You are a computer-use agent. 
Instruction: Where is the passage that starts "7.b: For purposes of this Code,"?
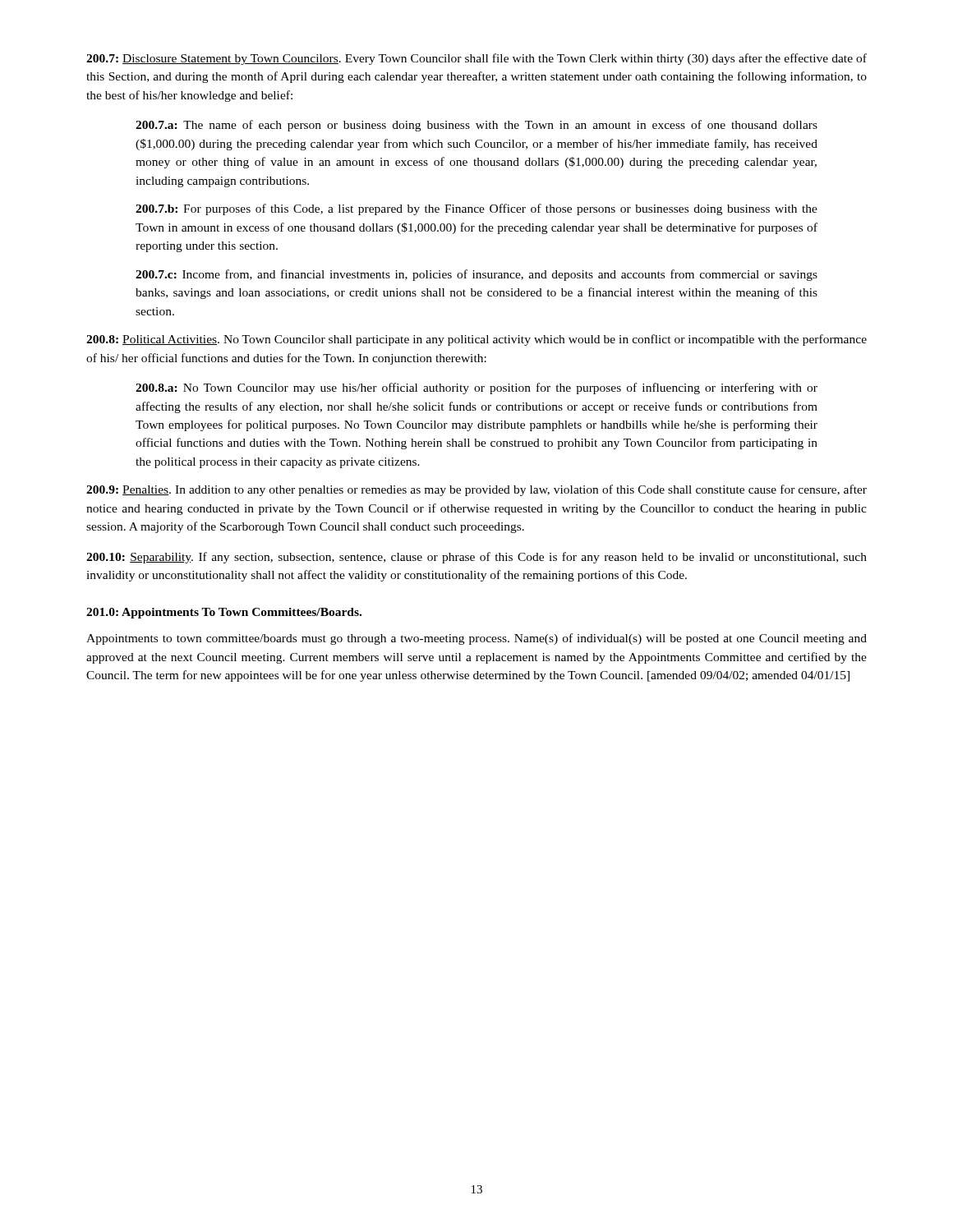coord(476,227)
